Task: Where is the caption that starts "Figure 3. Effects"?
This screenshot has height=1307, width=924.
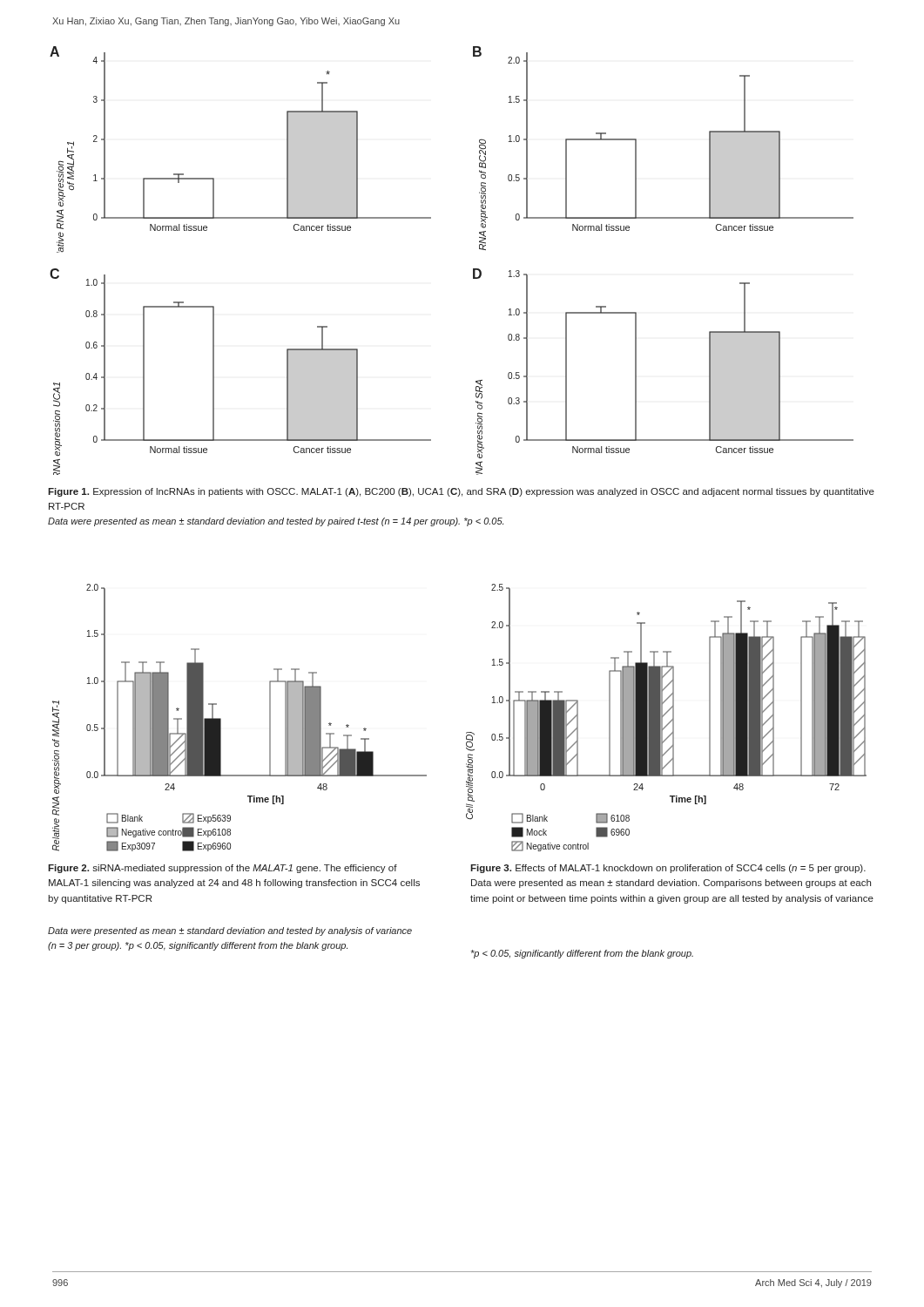Action: coord(672,883)
